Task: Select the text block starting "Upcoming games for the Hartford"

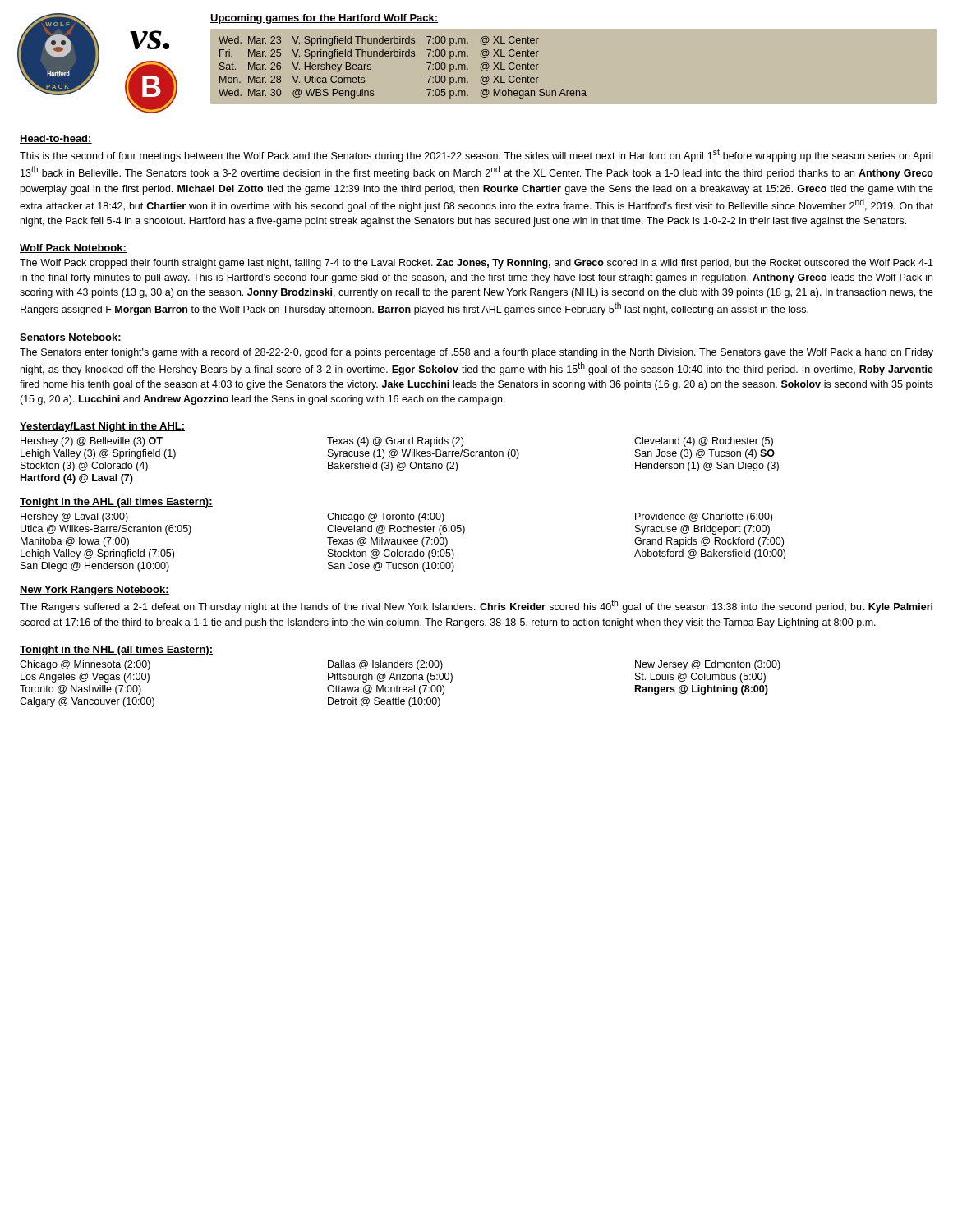Action: pos(324,18)
